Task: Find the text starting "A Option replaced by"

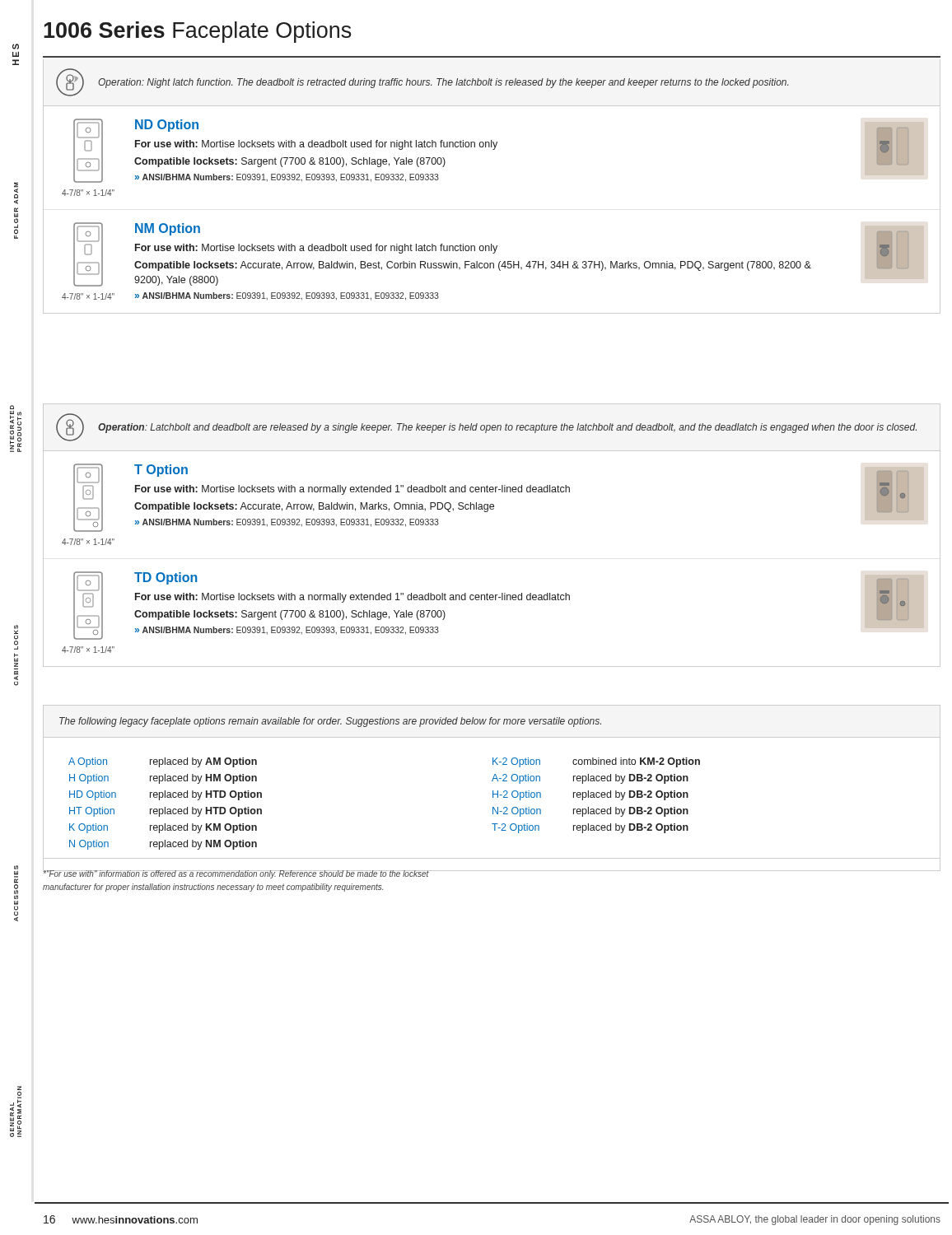Action: coord(163,762)
